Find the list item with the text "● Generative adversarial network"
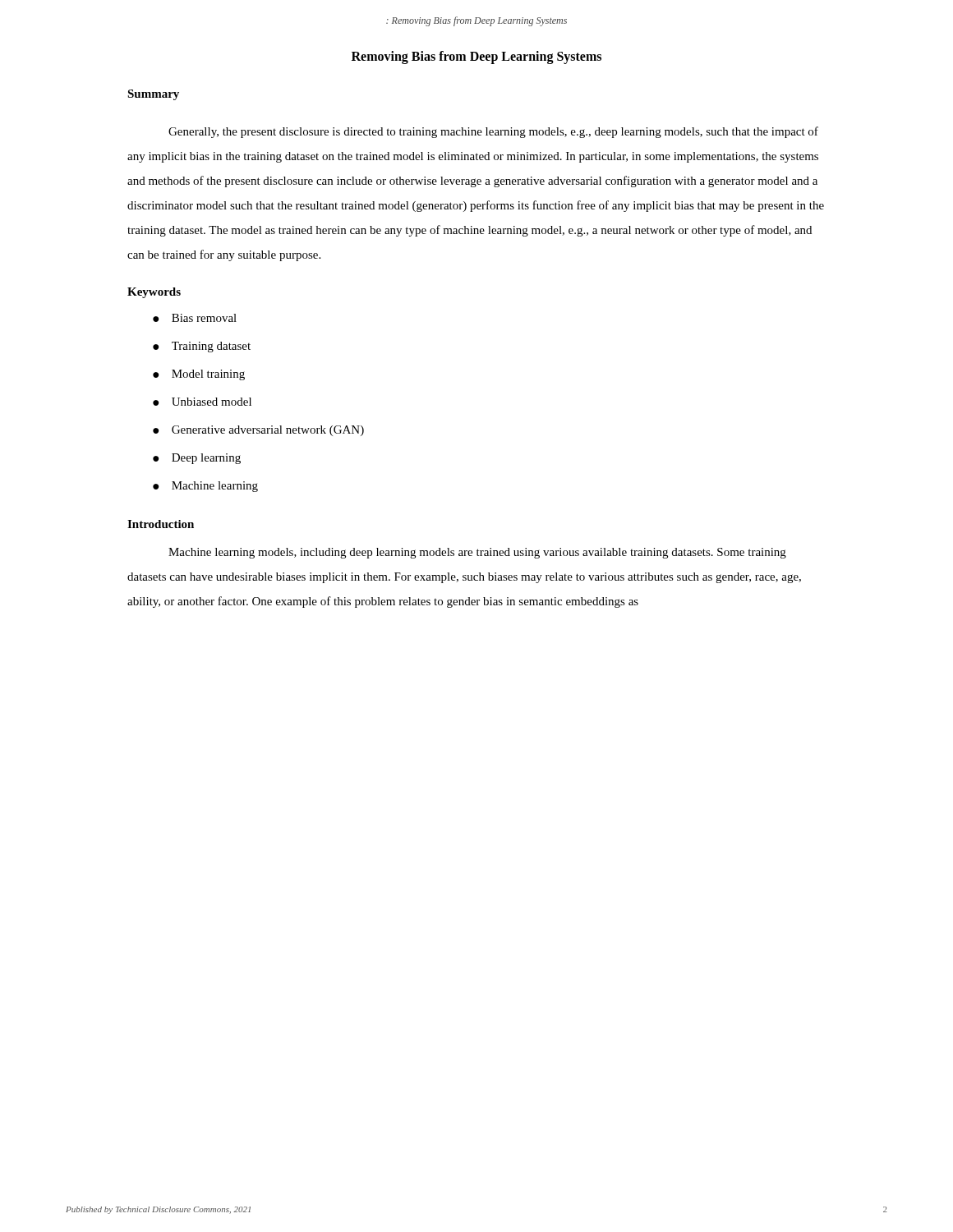Screen dimensions: 1232x953 tap(258, 430)
